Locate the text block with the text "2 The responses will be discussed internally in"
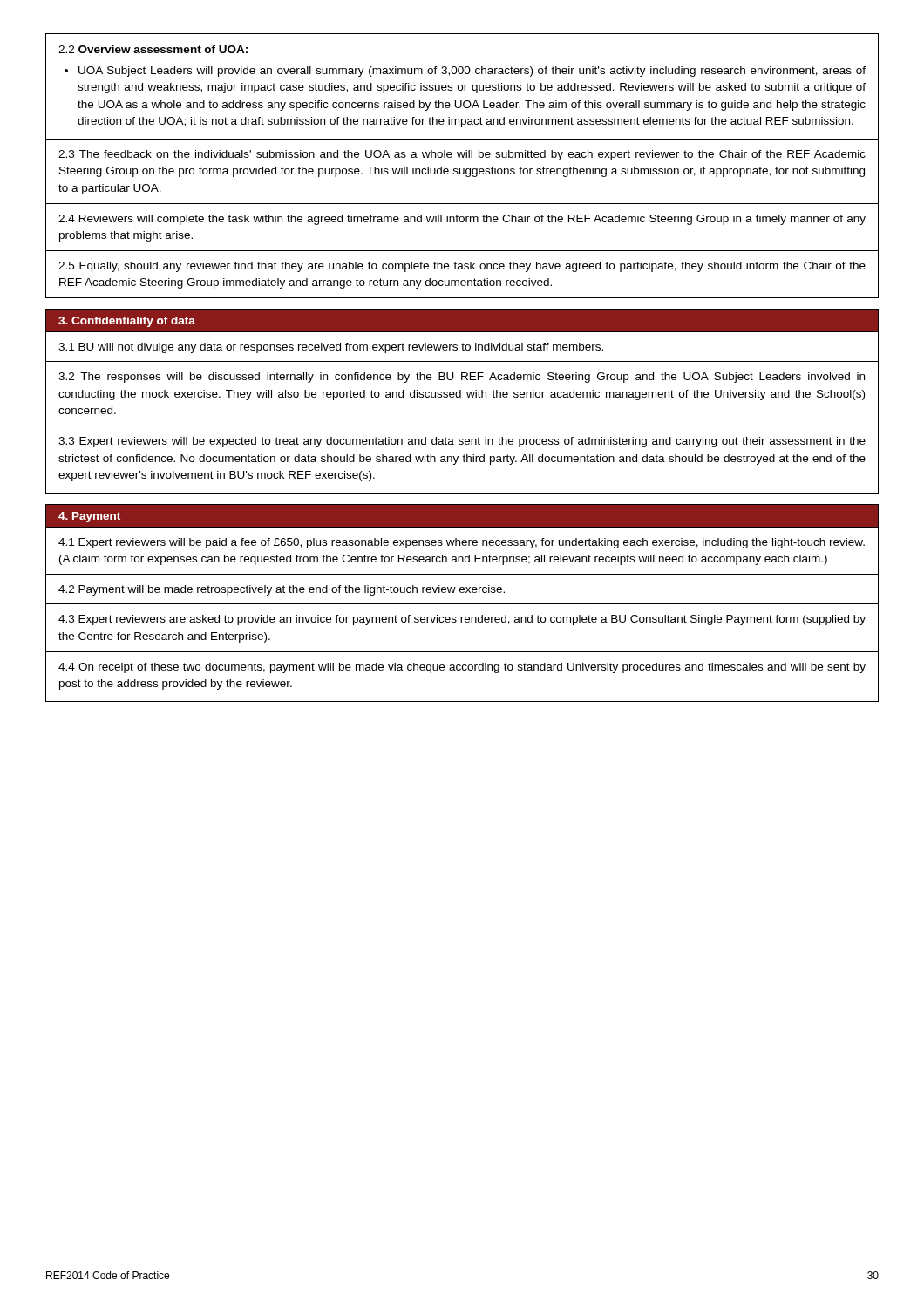The image size is (924, 1308). (x=462, y=394)
